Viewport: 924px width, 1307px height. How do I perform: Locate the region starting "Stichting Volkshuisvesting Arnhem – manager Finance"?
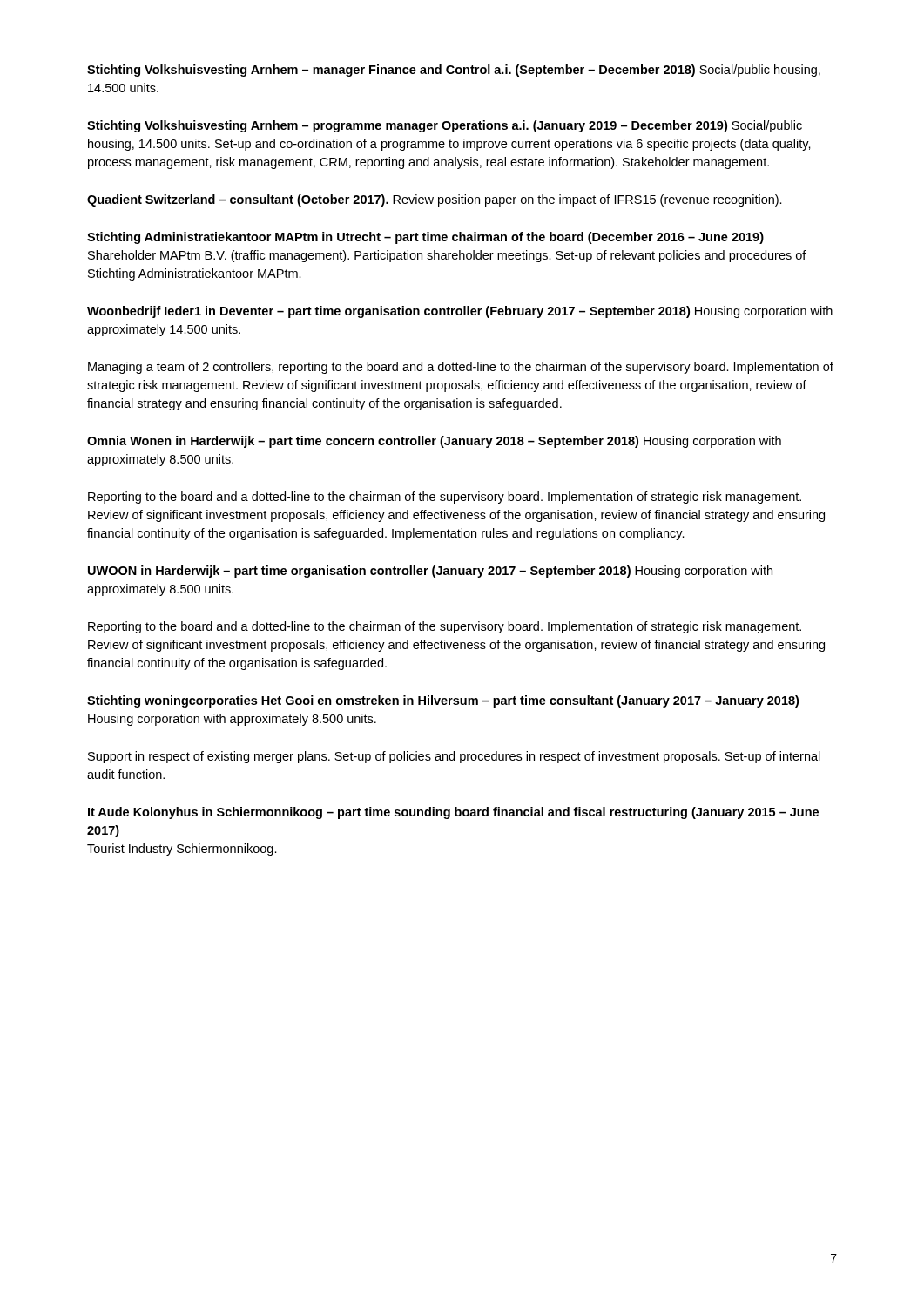tap(462, 79)
